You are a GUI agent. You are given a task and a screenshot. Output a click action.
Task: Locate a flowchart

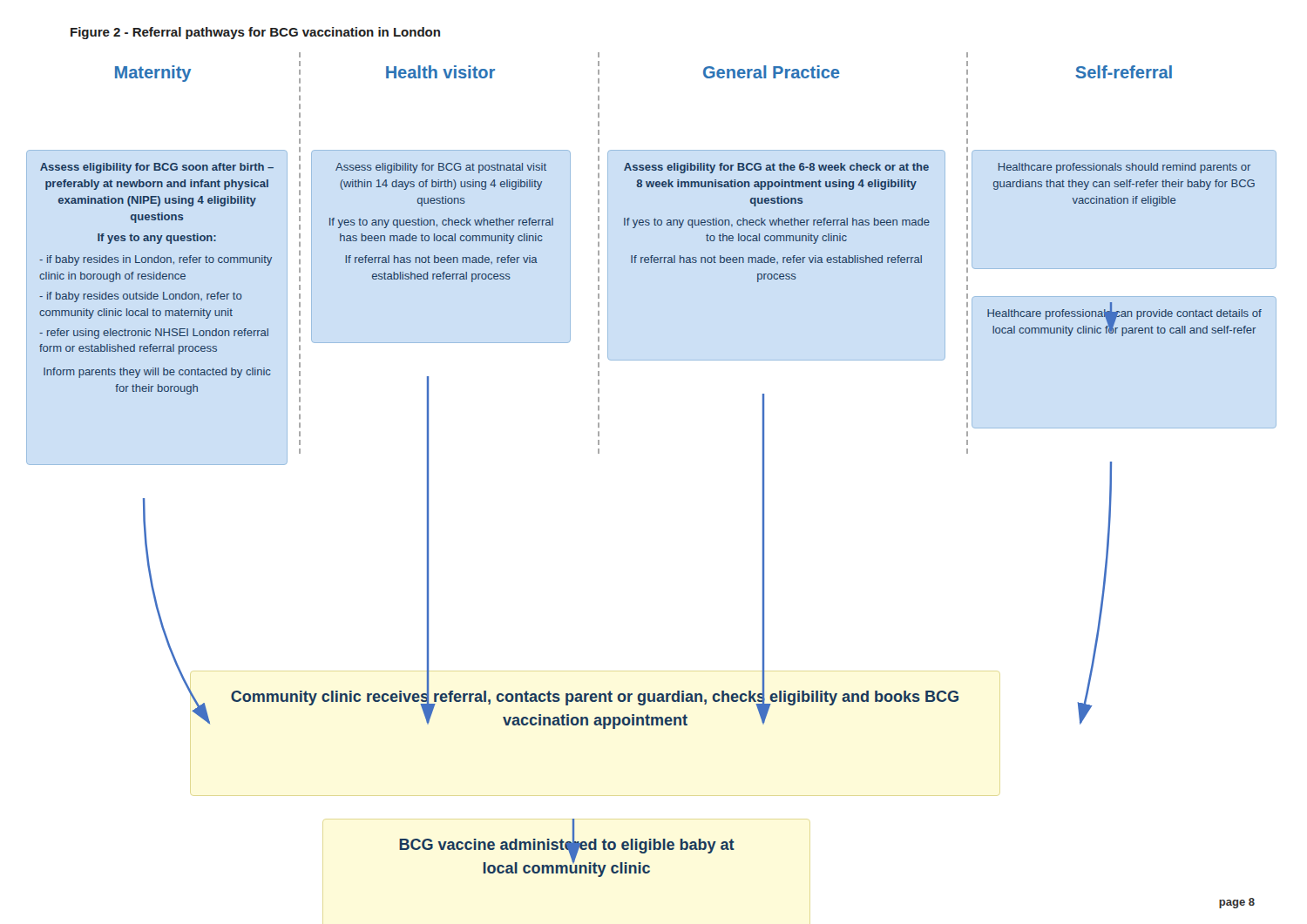(654, 483)
